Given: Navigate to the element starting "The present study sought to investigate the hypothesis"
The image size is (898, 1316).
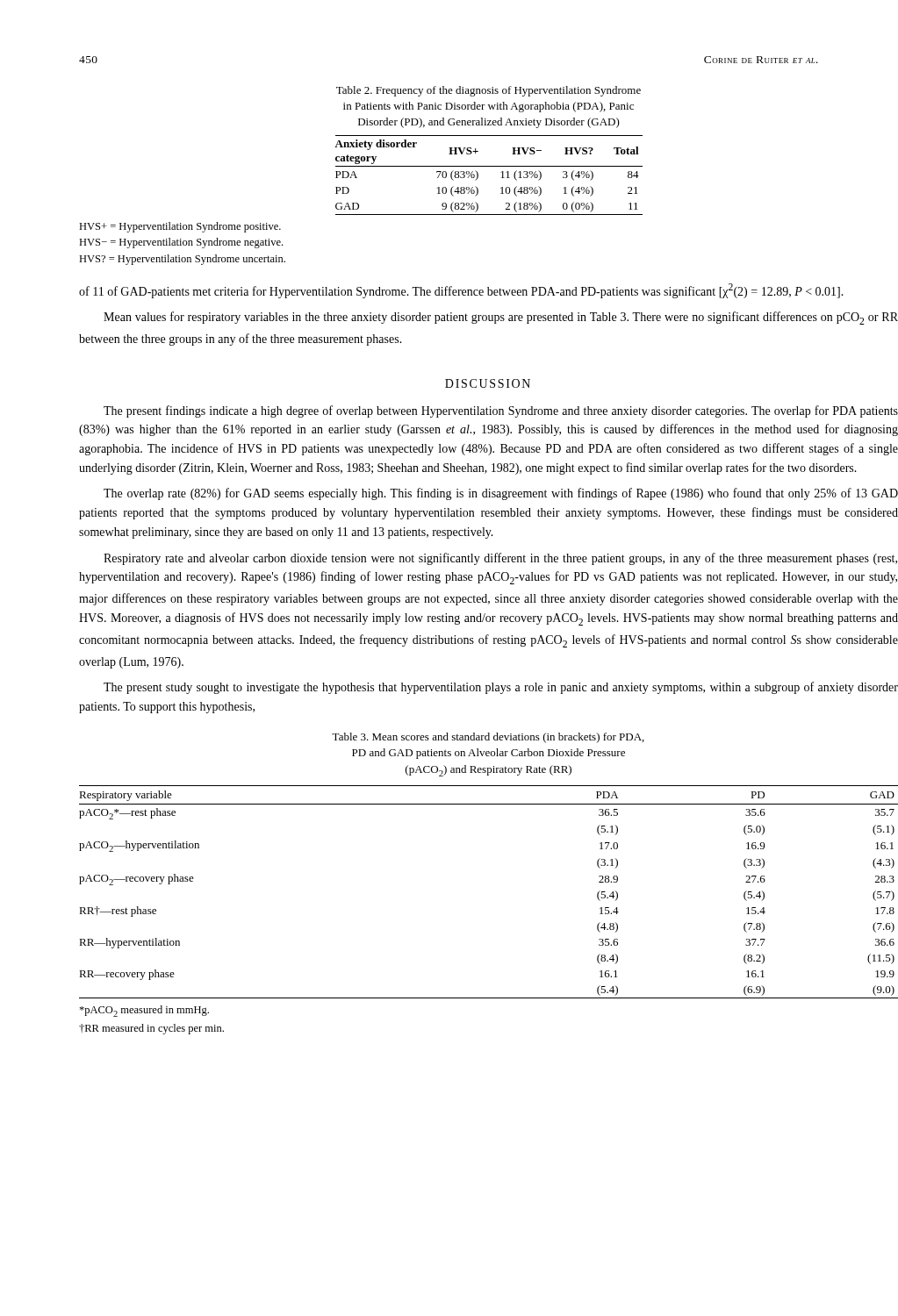Looking at the screenshot, I should [x=489, y=697].
